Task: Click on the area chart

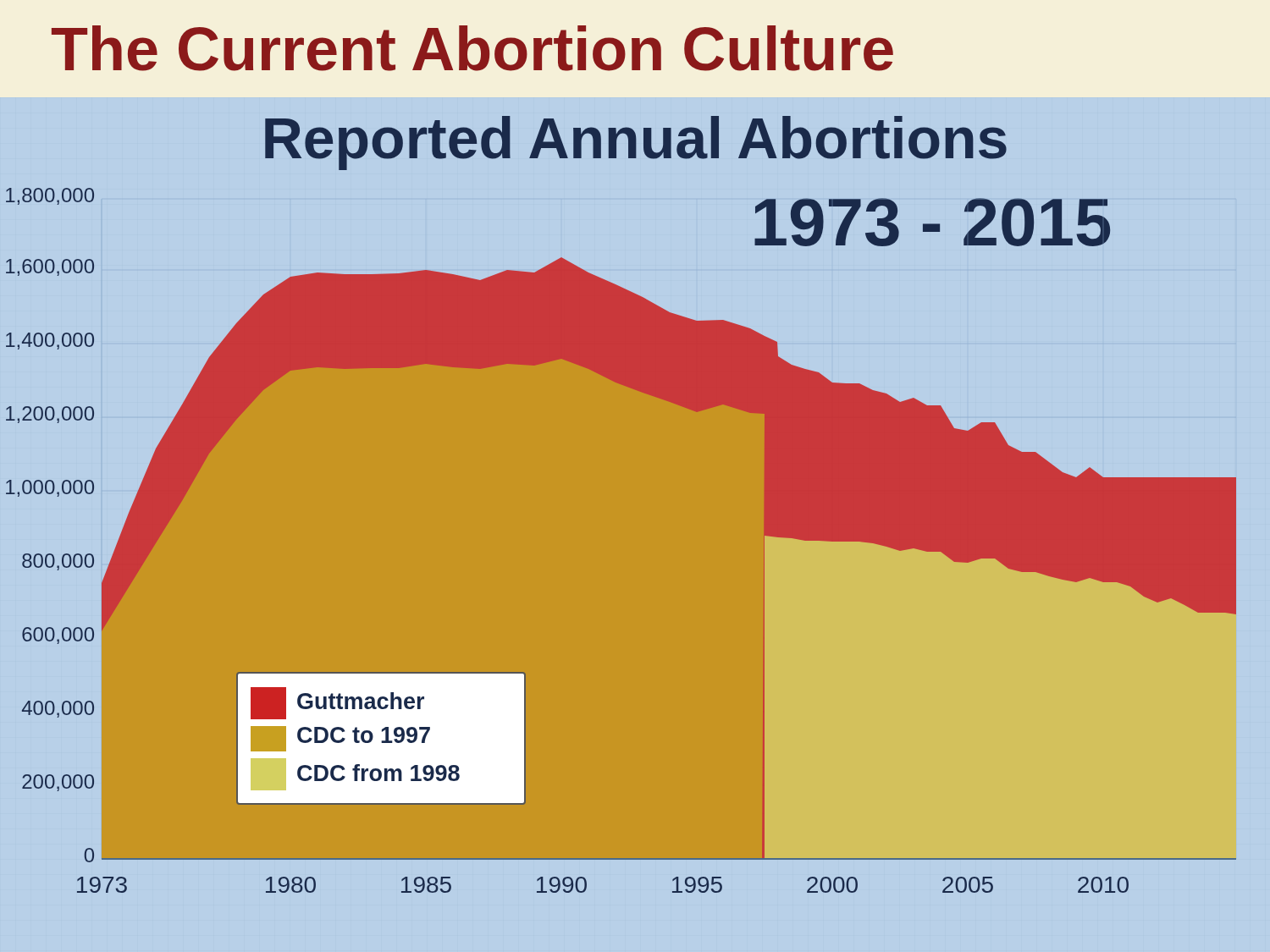Action: 635,525
